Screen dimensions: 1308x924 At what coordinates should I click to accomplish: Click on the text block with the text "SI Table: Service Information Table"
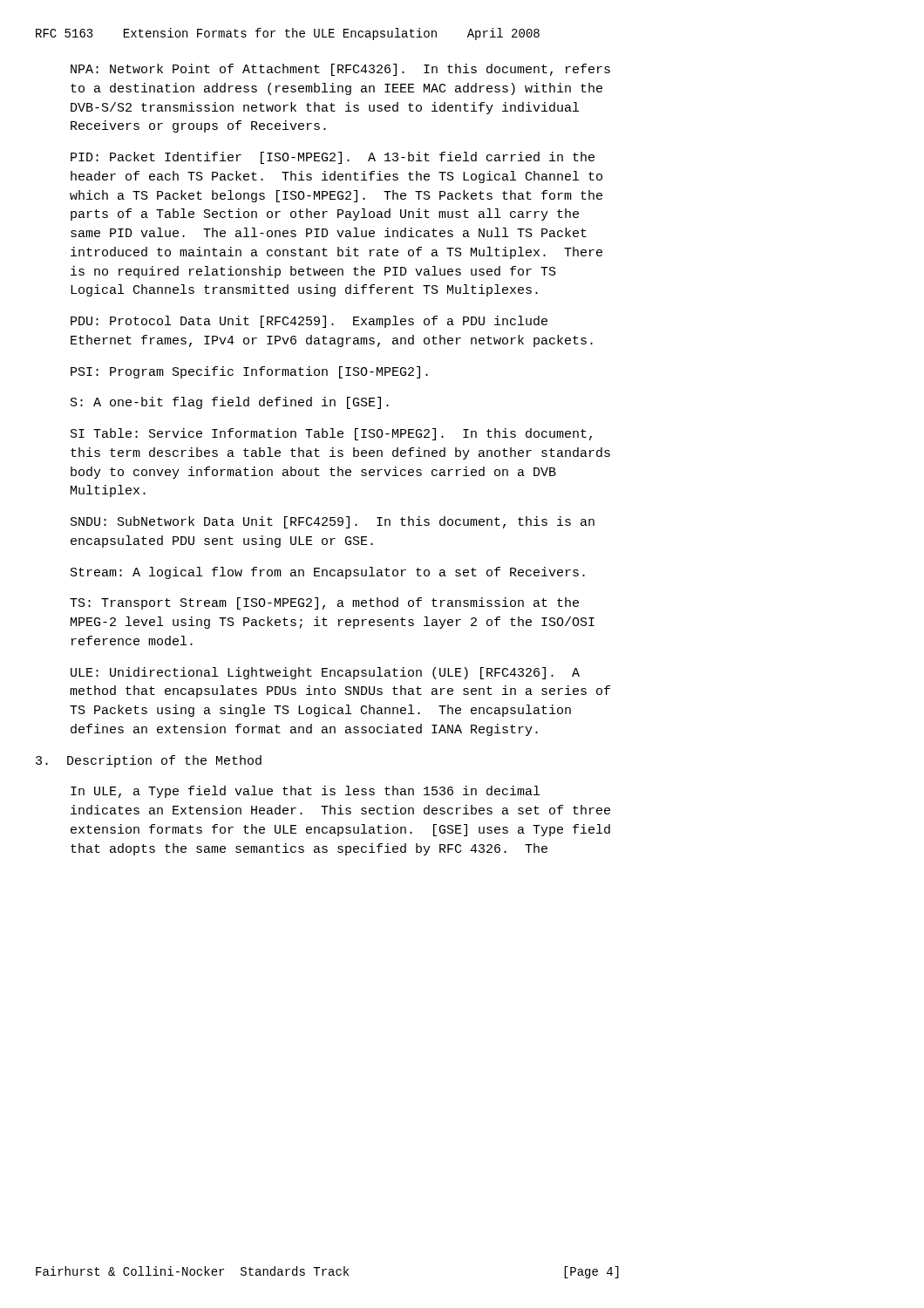point(340,463)
